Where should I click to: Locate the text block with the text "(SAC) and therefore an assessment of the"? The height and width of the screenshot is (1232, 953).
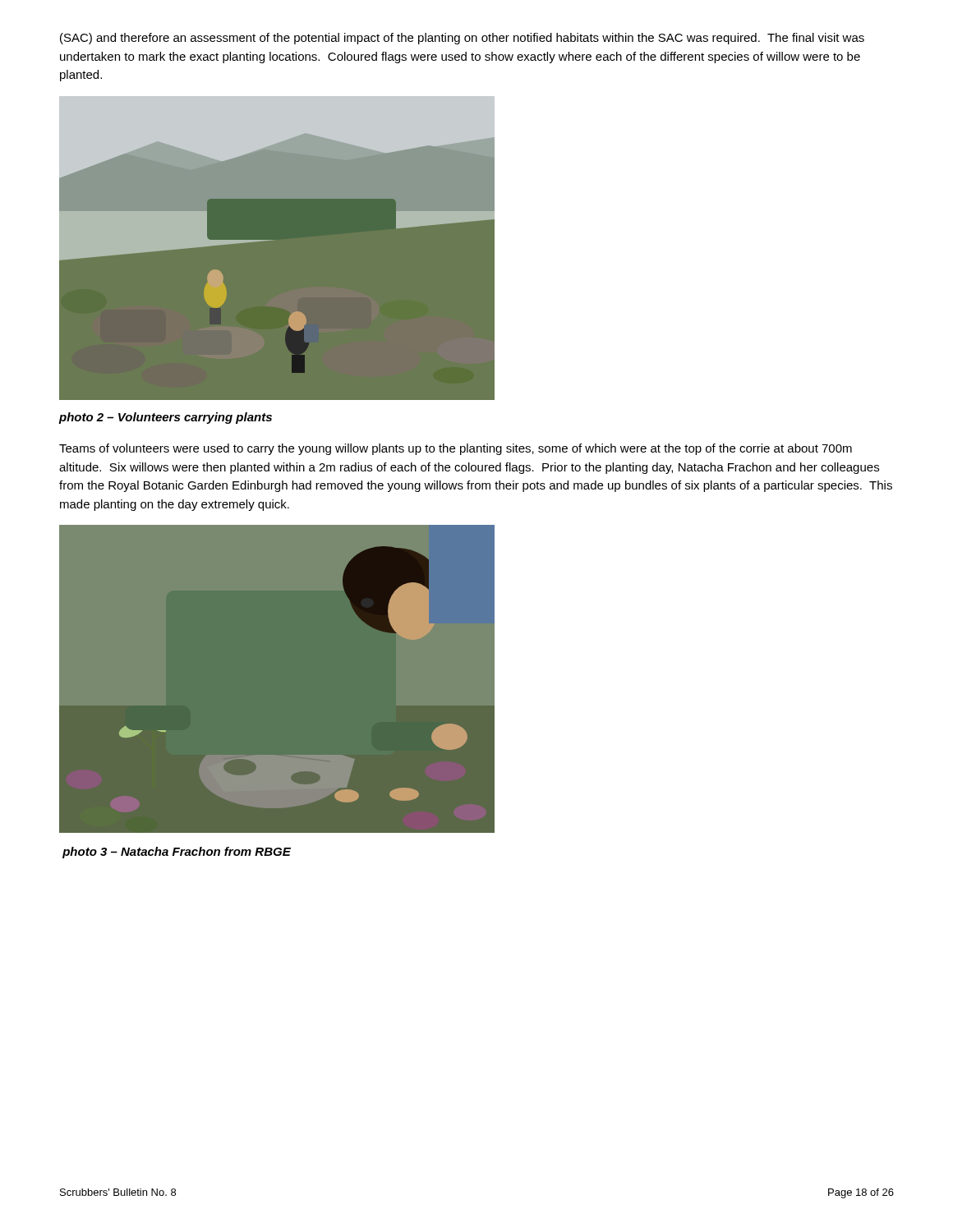(462, 56)
